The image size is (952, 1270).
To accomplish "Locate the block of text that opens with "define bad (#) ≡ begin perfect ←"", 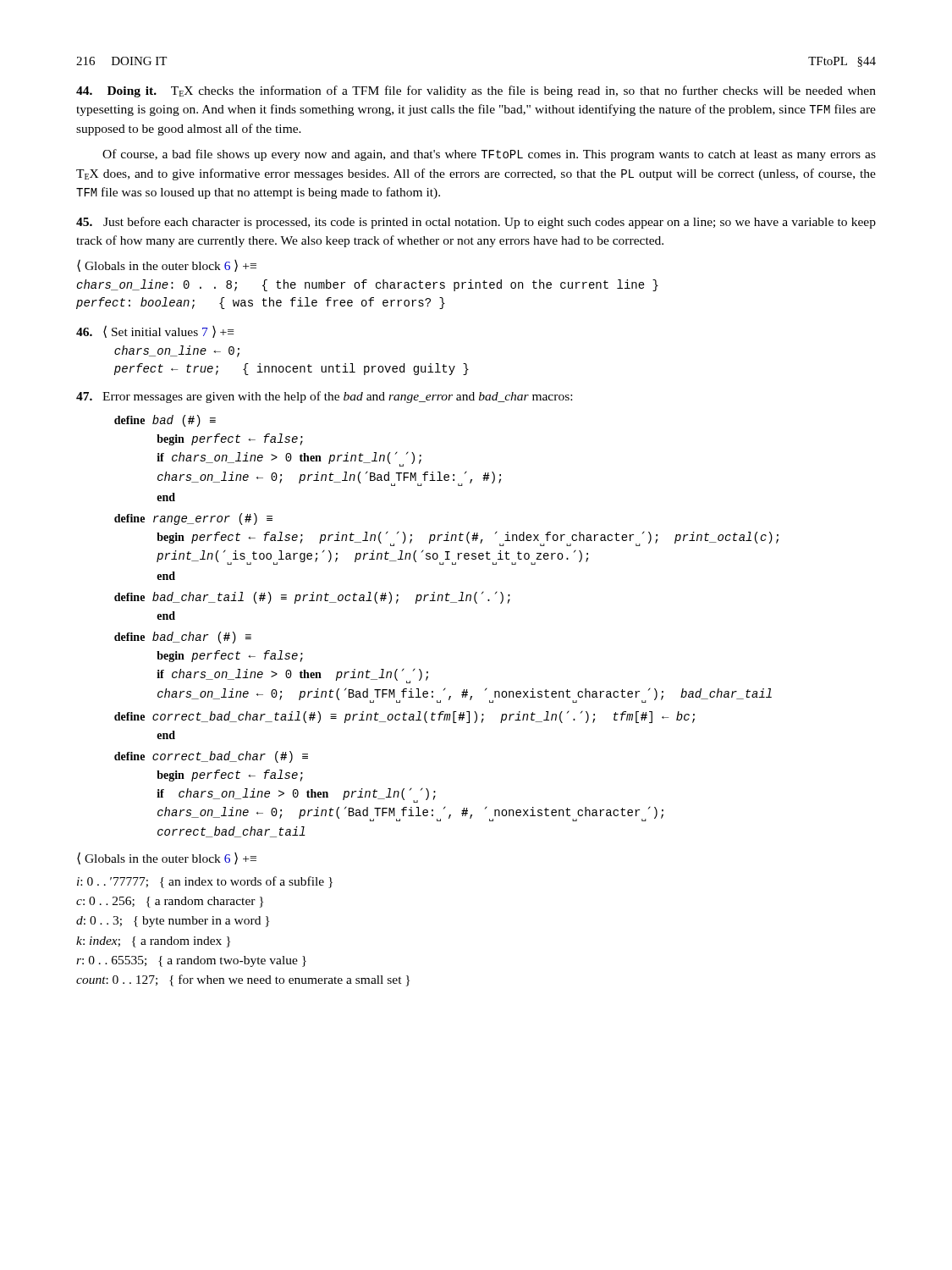I will 302,459.
